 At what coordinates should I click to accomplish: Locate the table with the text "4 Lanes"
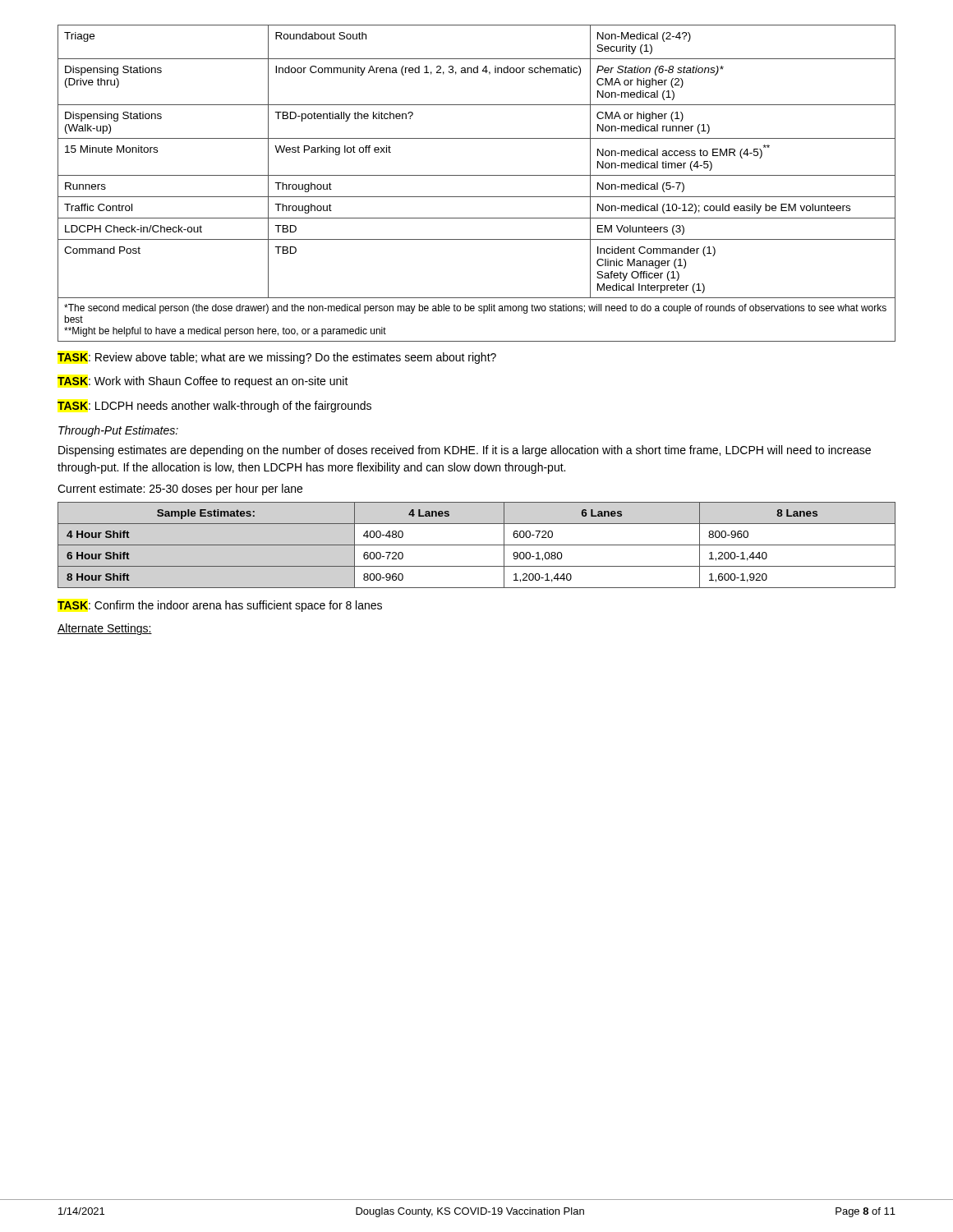point(476,545)
